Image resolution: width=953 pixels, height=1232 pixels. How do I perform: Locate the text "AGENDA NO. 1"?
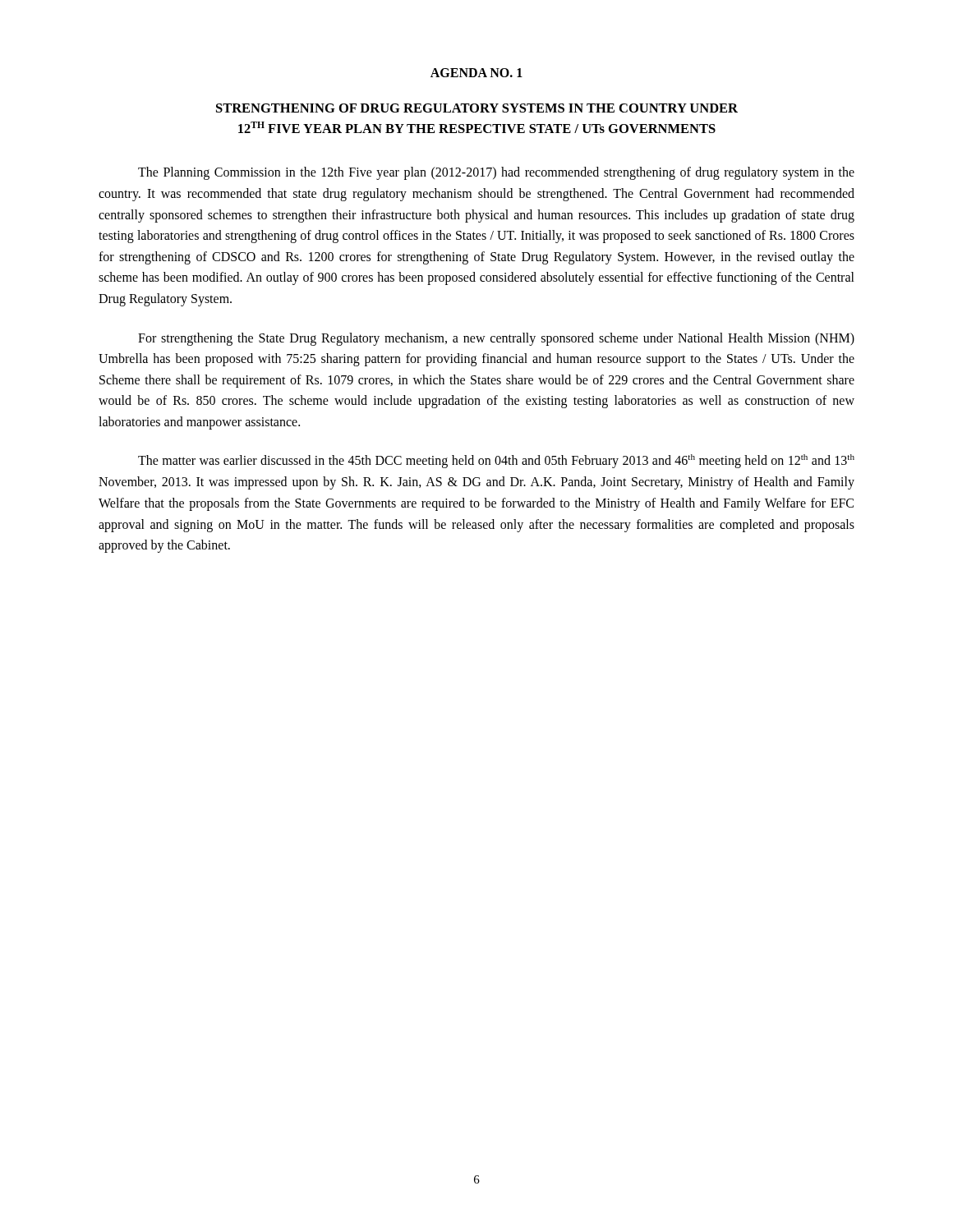476,73
